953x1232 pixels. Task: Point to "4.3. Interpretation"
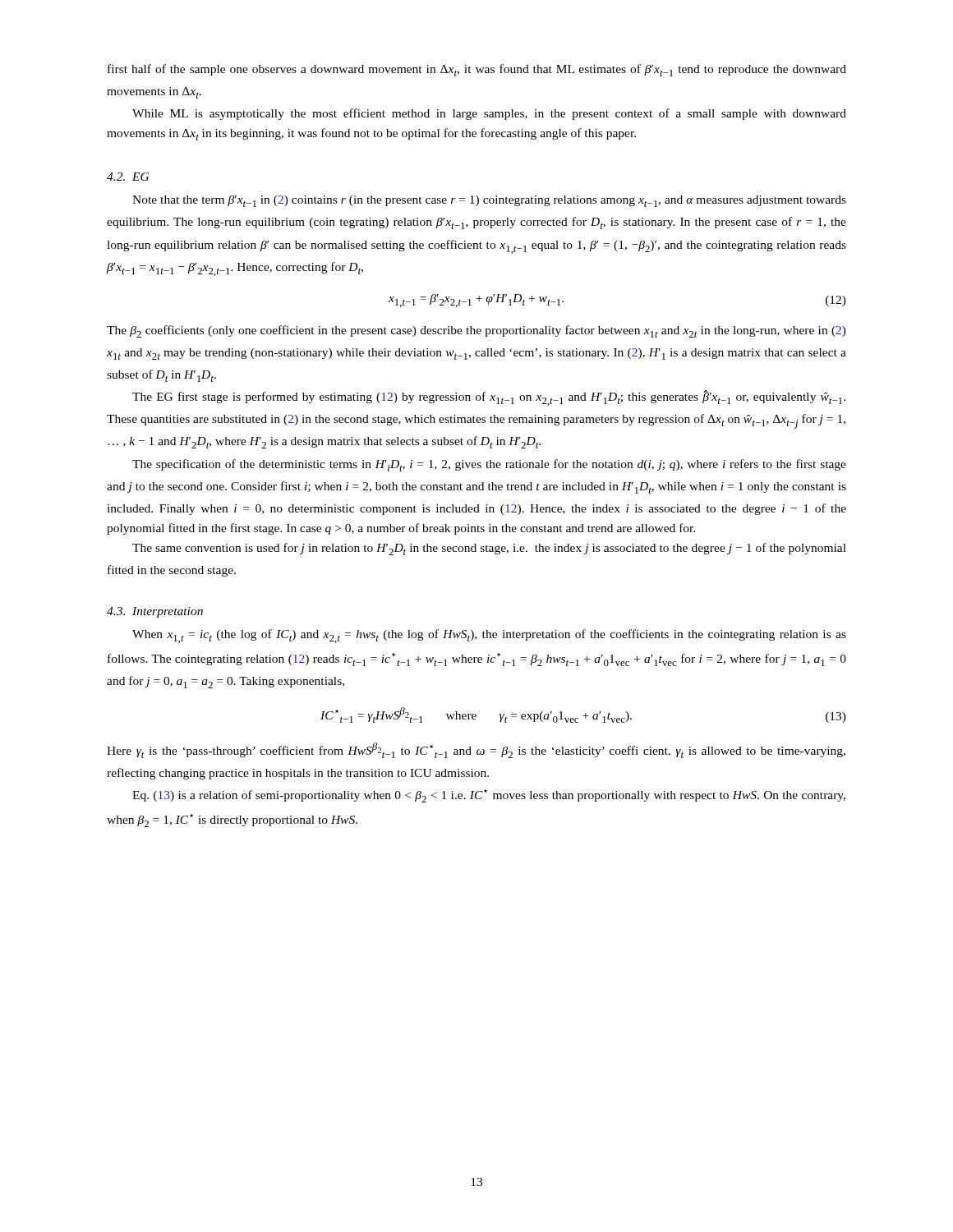155,612
